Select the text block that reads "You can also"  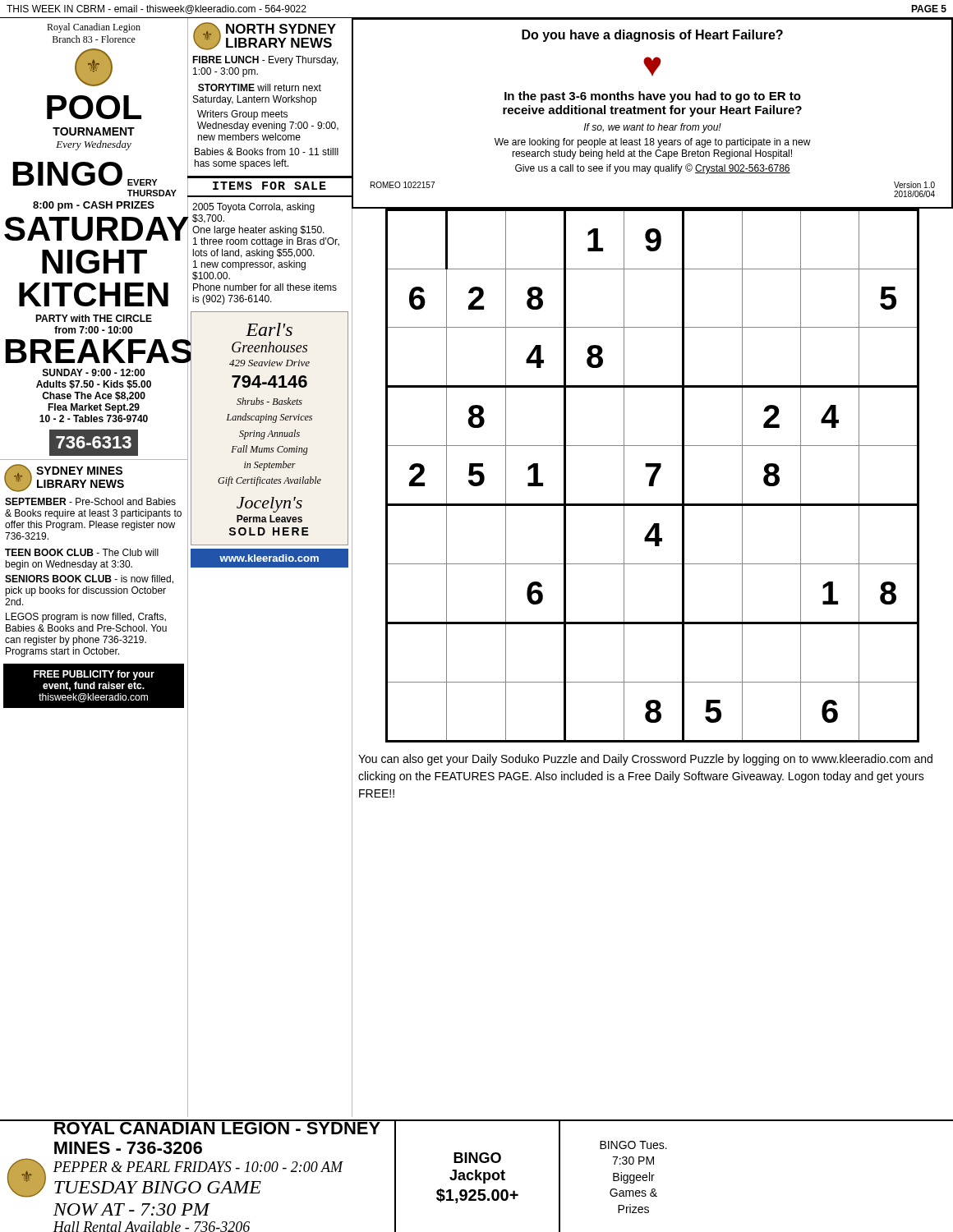(646, 776)
